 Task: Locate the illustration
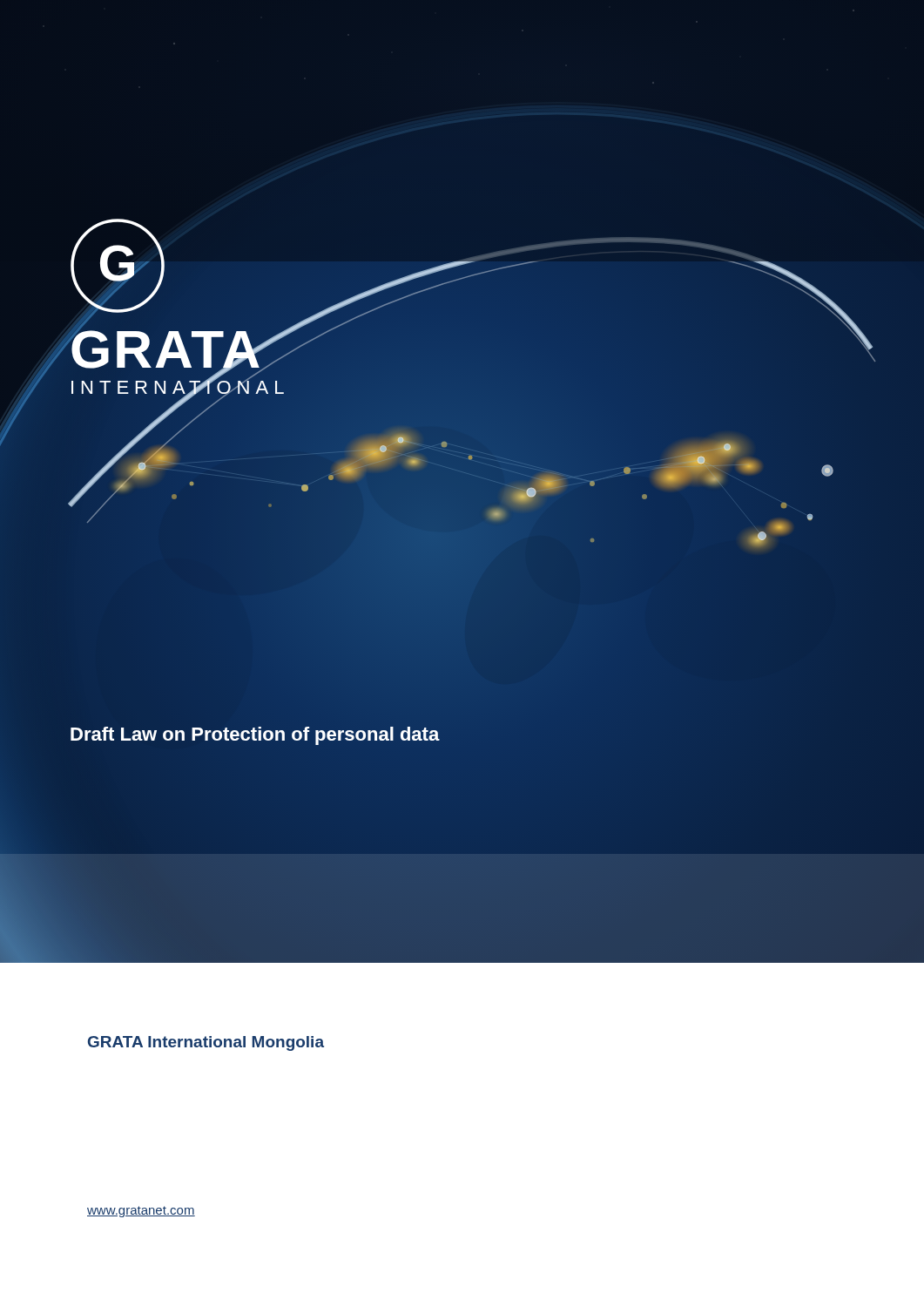pyautogui.click(x=462, y=481)
